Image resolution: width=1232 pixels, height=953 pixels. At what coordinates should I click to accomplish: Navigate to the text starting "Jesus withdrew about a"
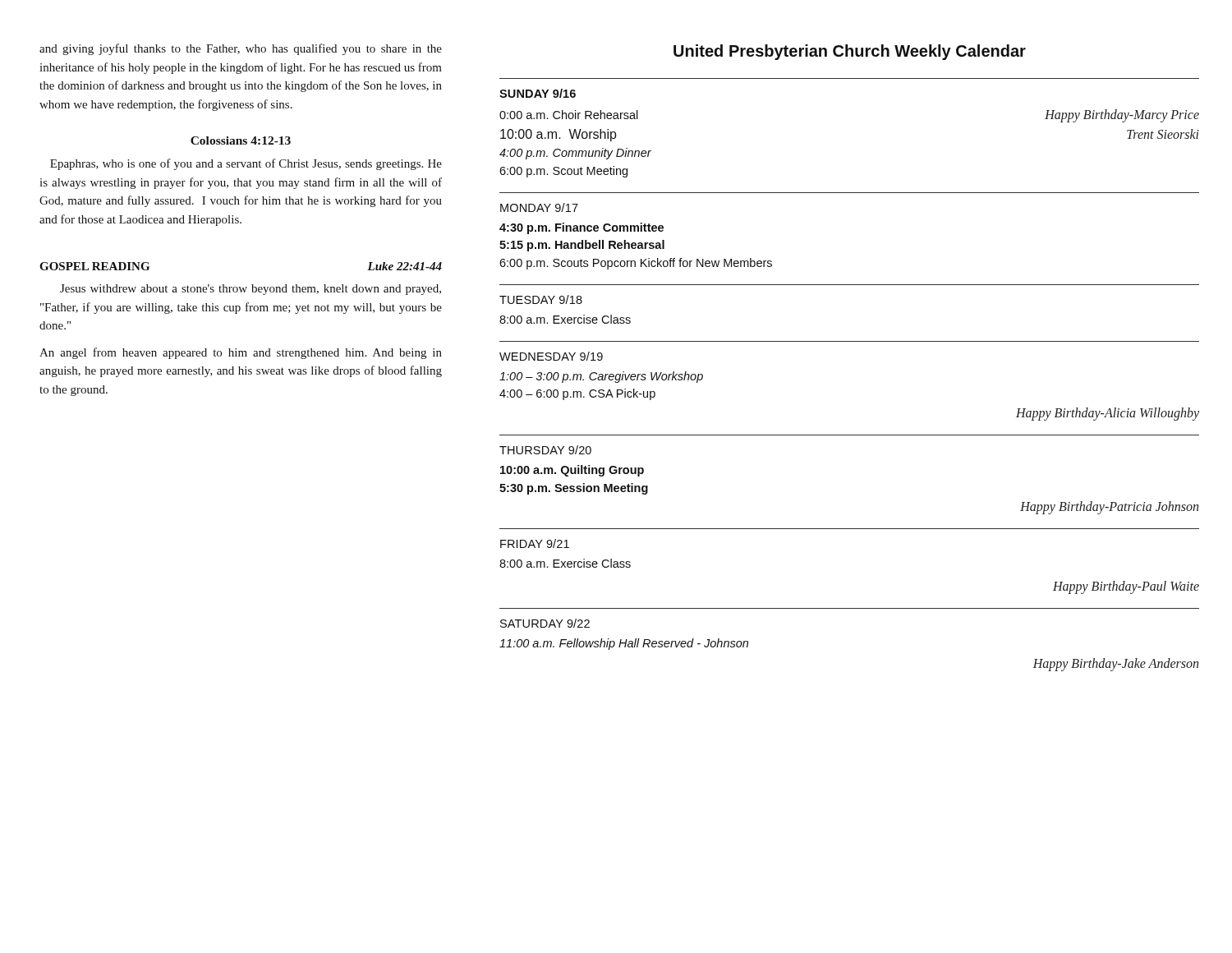click(241, 339)
